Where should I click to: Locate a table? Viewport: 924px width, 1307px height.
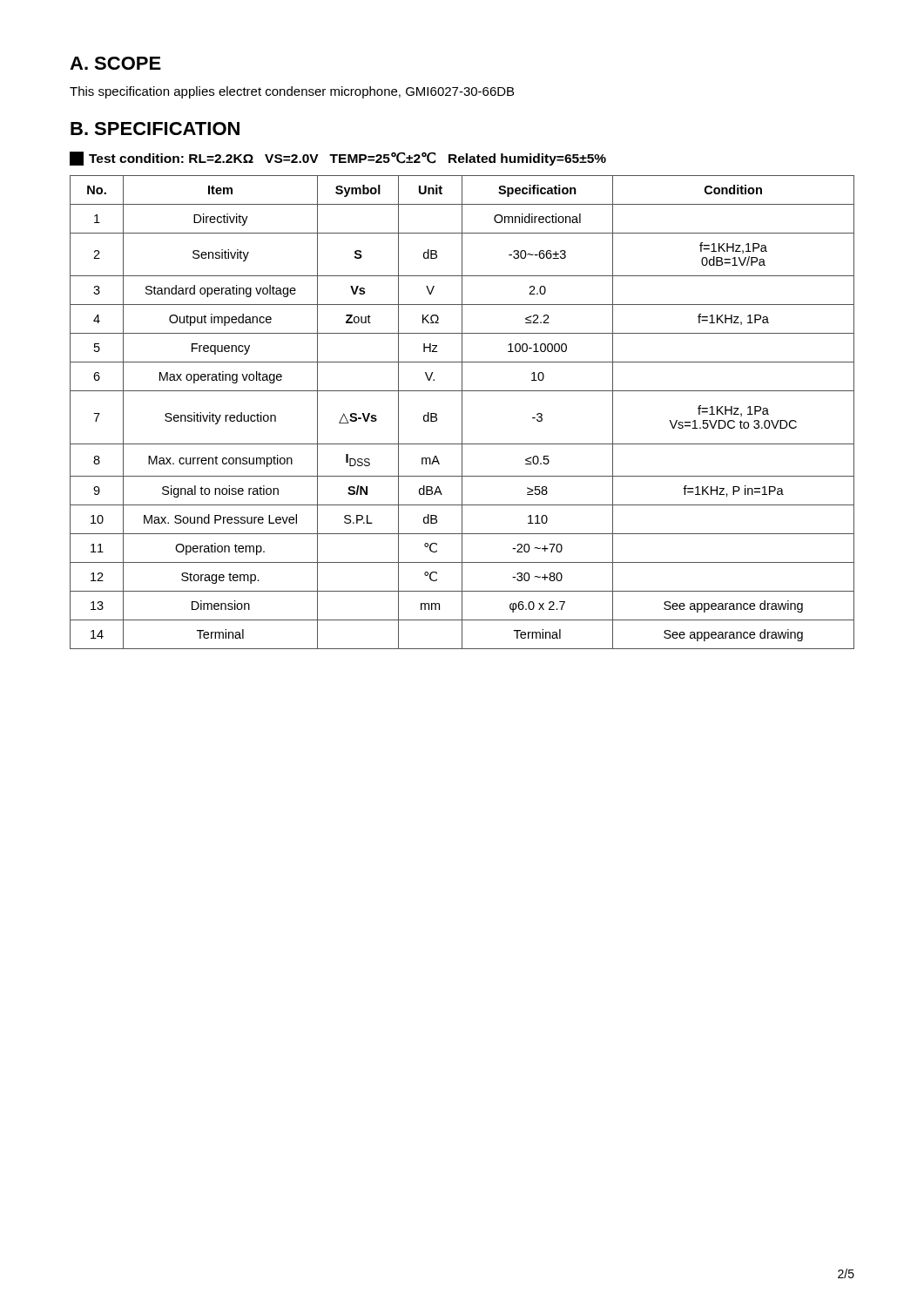point(462,412)
